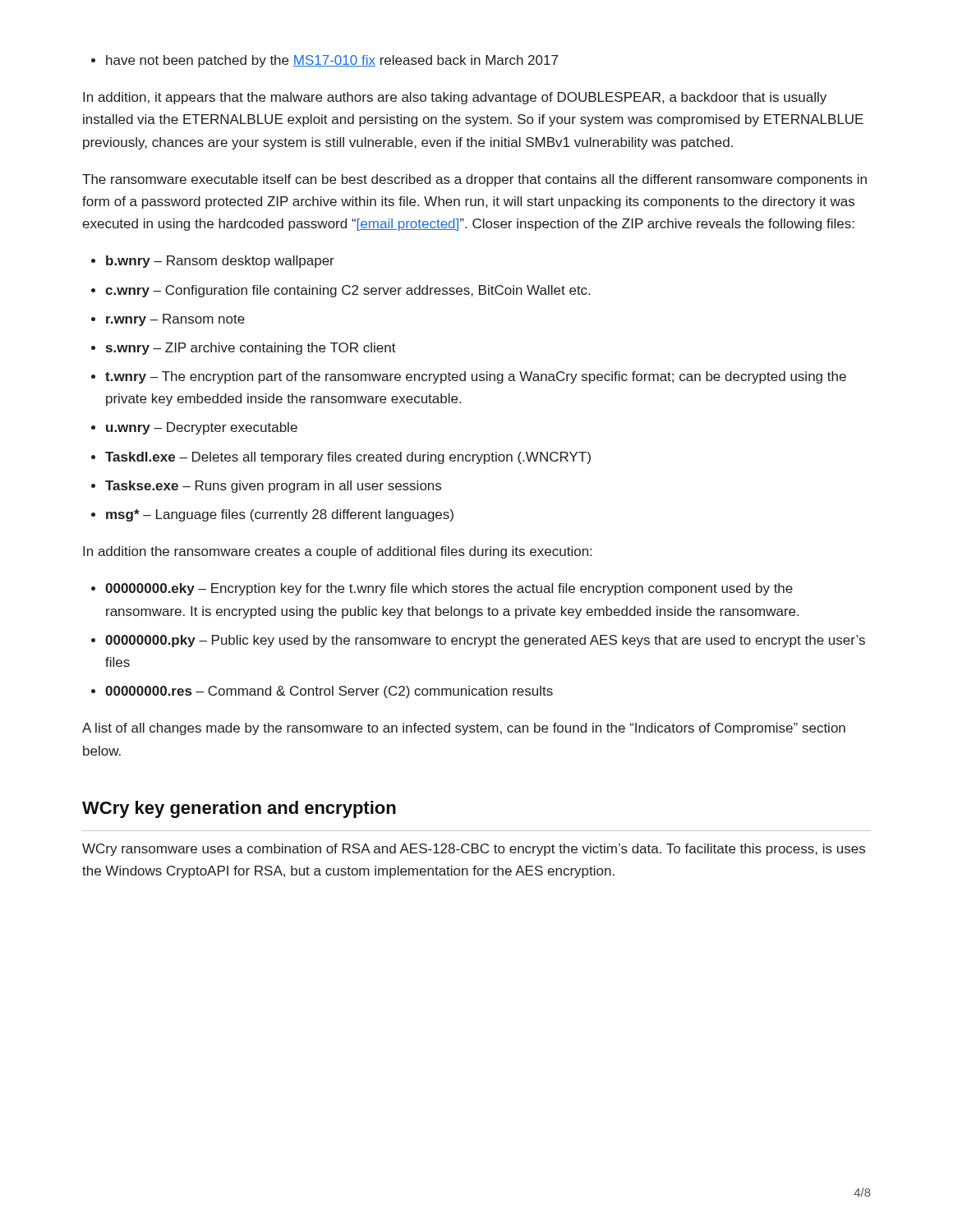This screenshot has width=953, height=1232.
Task: Find the block on this page that starts "s.wnry – ZIP archive"
Action: tap(244, 349)
